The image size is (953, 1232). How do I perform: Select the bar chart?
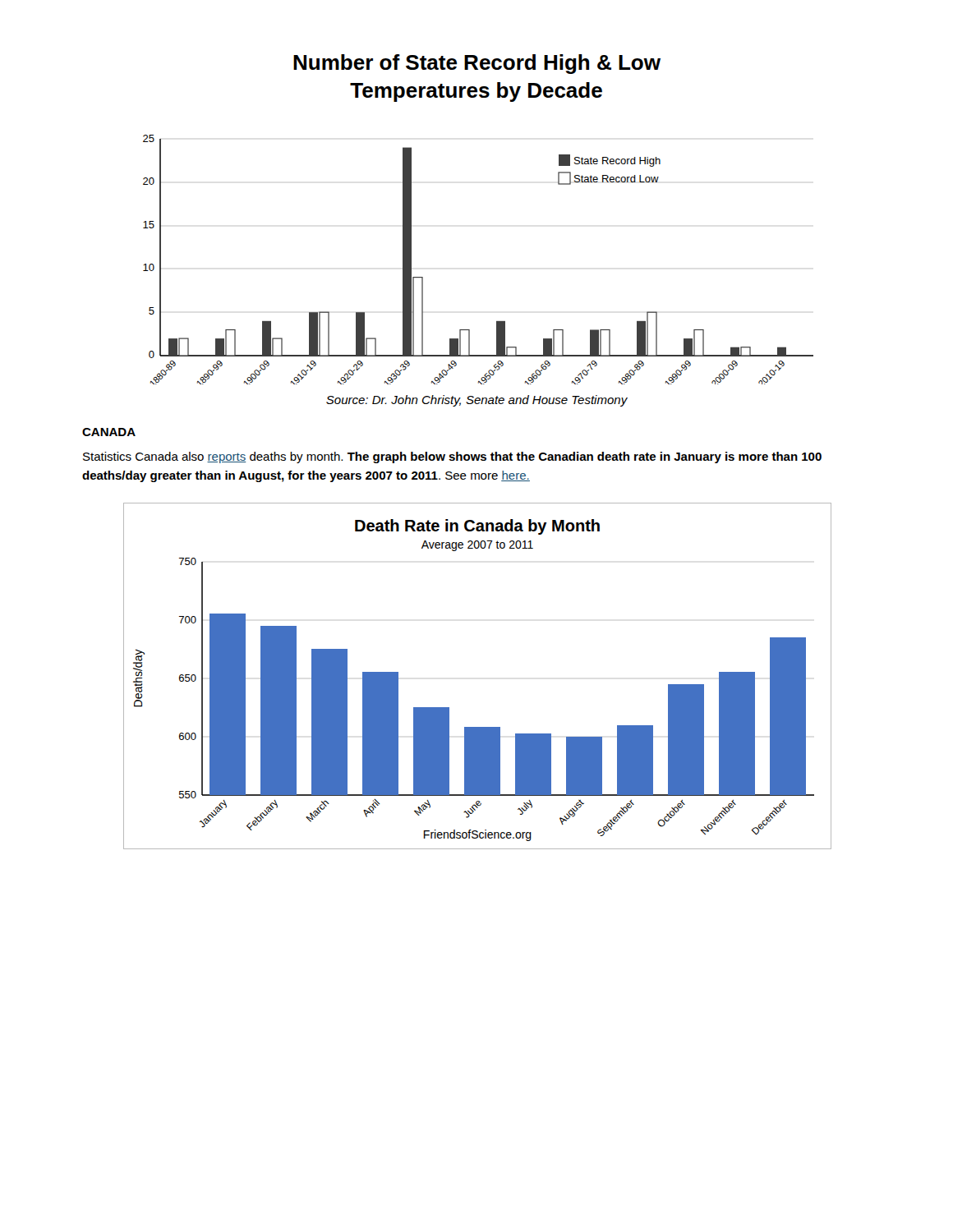click(x=476, y=676)
